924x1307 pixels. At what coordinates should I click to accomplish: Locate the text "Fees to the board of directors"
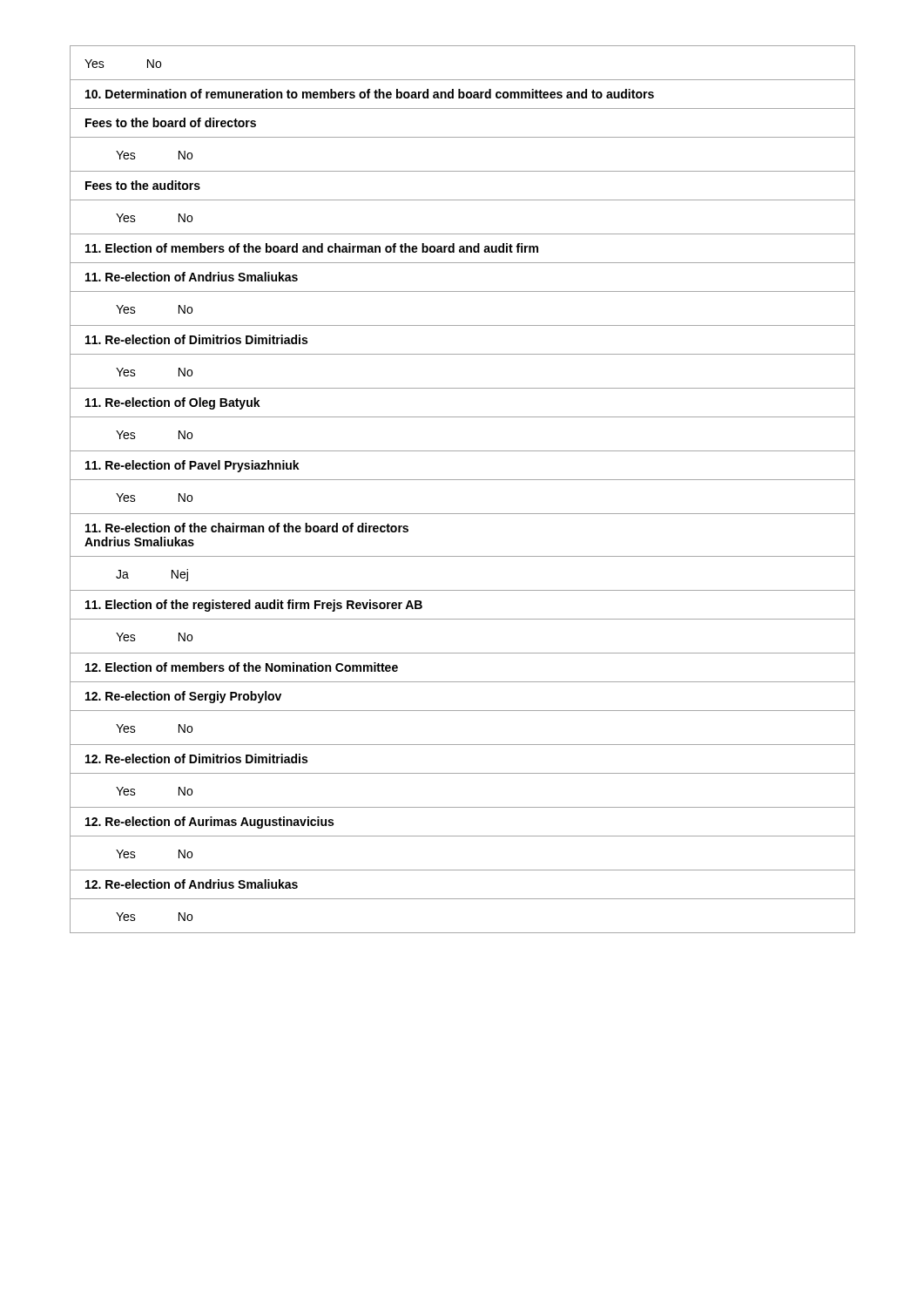[x=171, y=123]
